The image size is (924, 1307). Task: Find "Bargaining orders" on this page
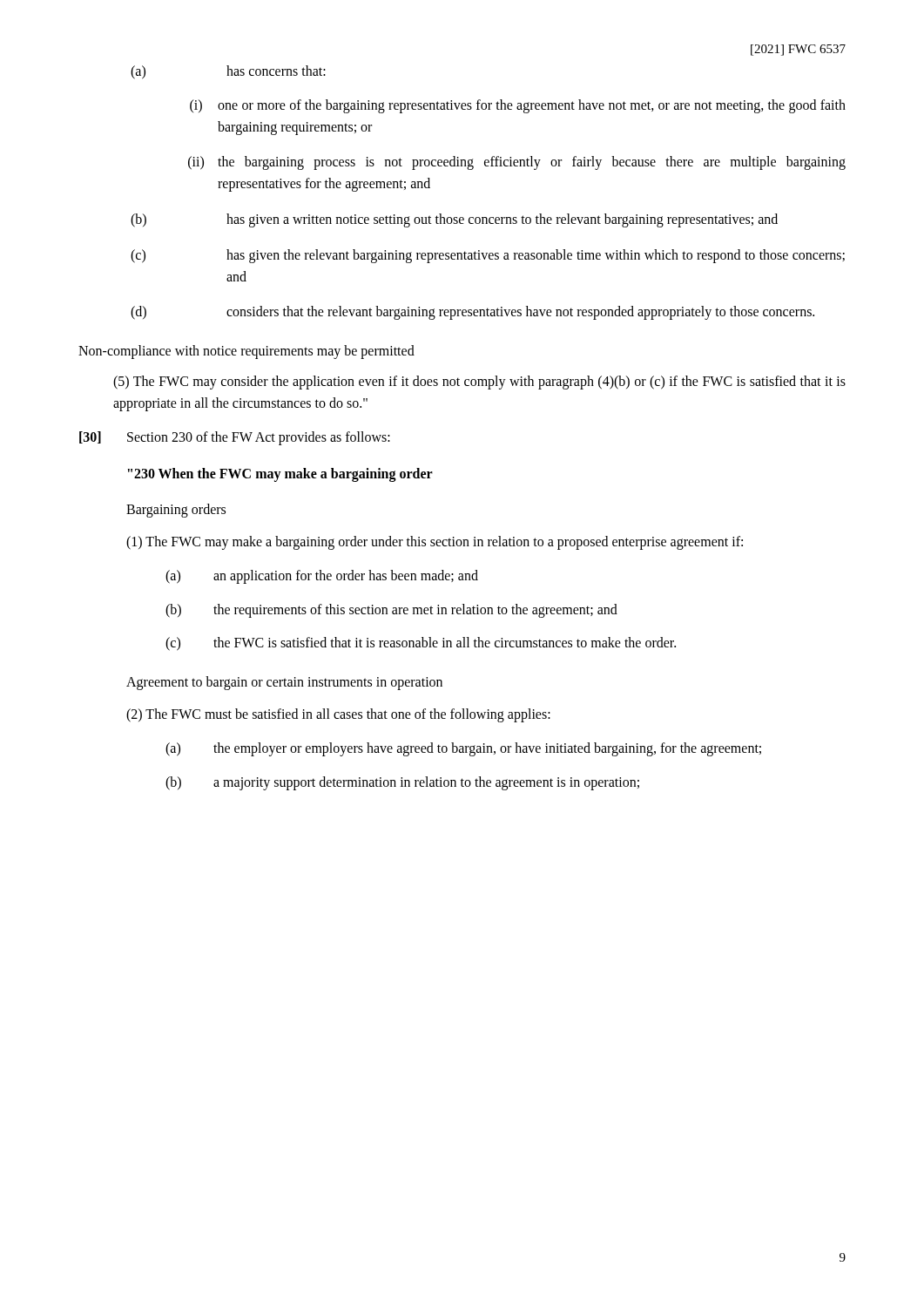point(176,509)
